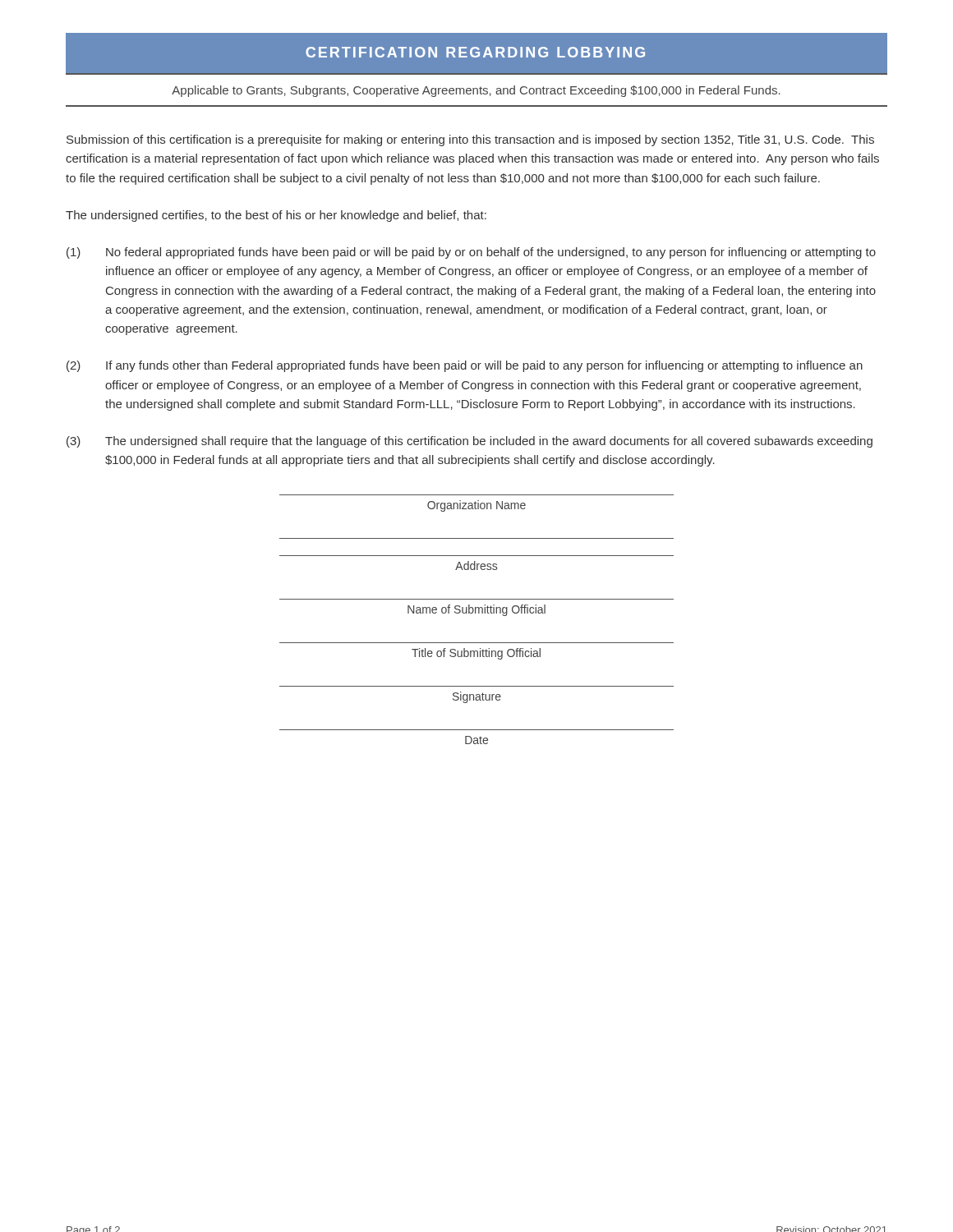Point to the region starting "Applicable to Grants, Subgrants, Cooperative Agreements, and Contract"
The image size is (953, 1232).
click(476, 90)
